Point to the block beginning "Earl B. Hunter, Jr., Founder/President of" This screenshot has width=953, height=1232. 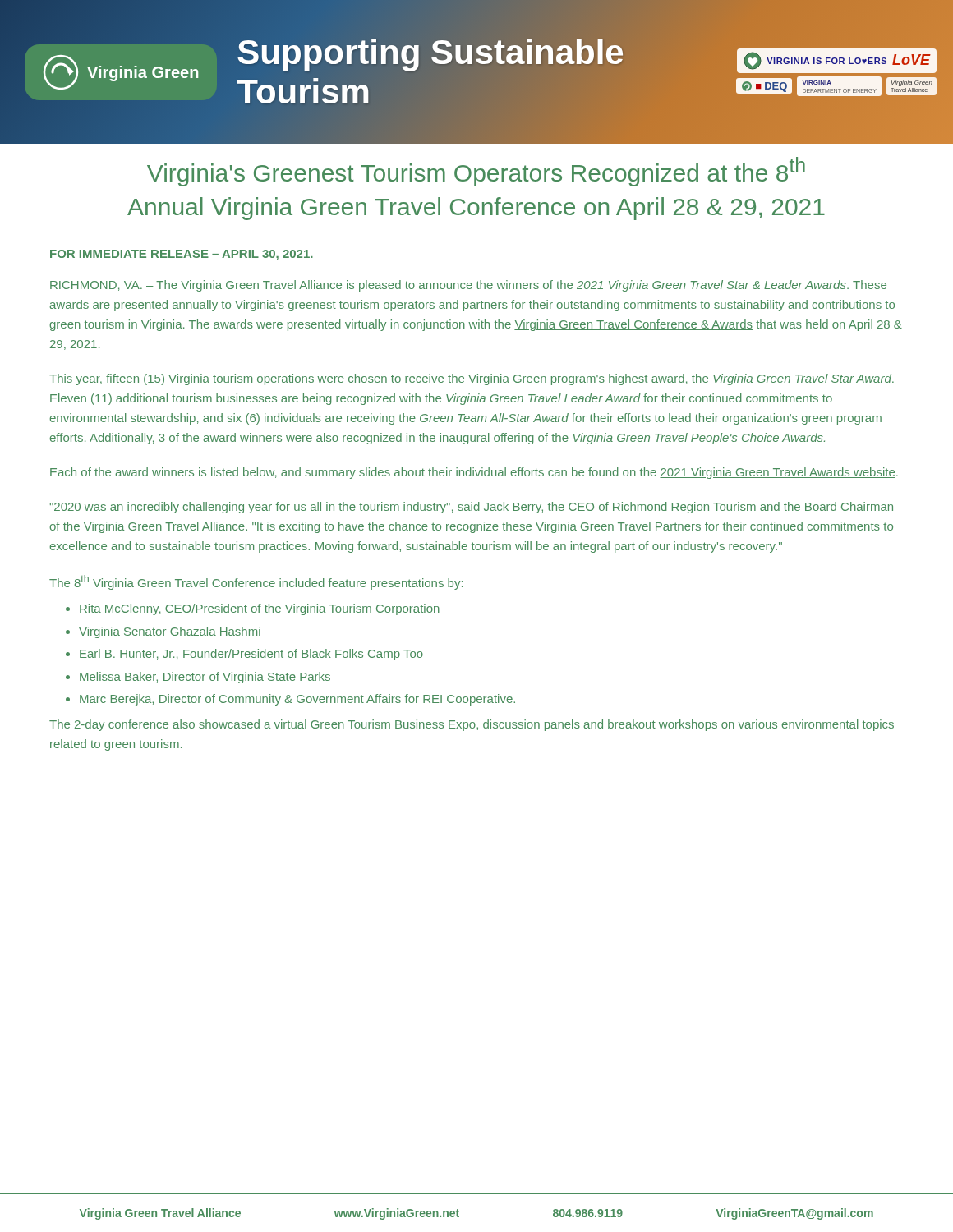(251, 653)
